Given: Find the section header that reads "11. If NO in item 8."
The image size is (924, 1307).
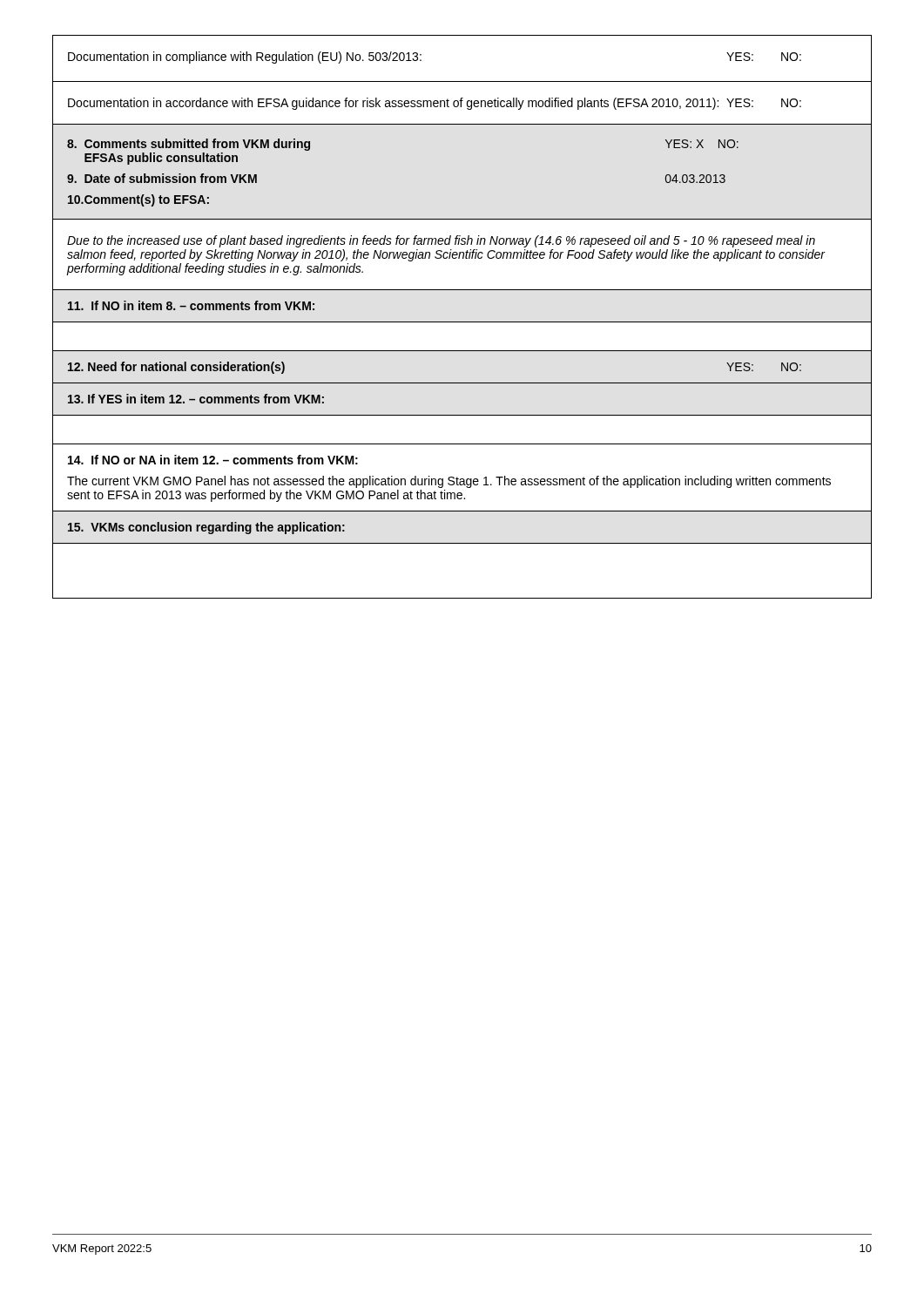Looking at the screenshot, I should click(x=191, y=306).
